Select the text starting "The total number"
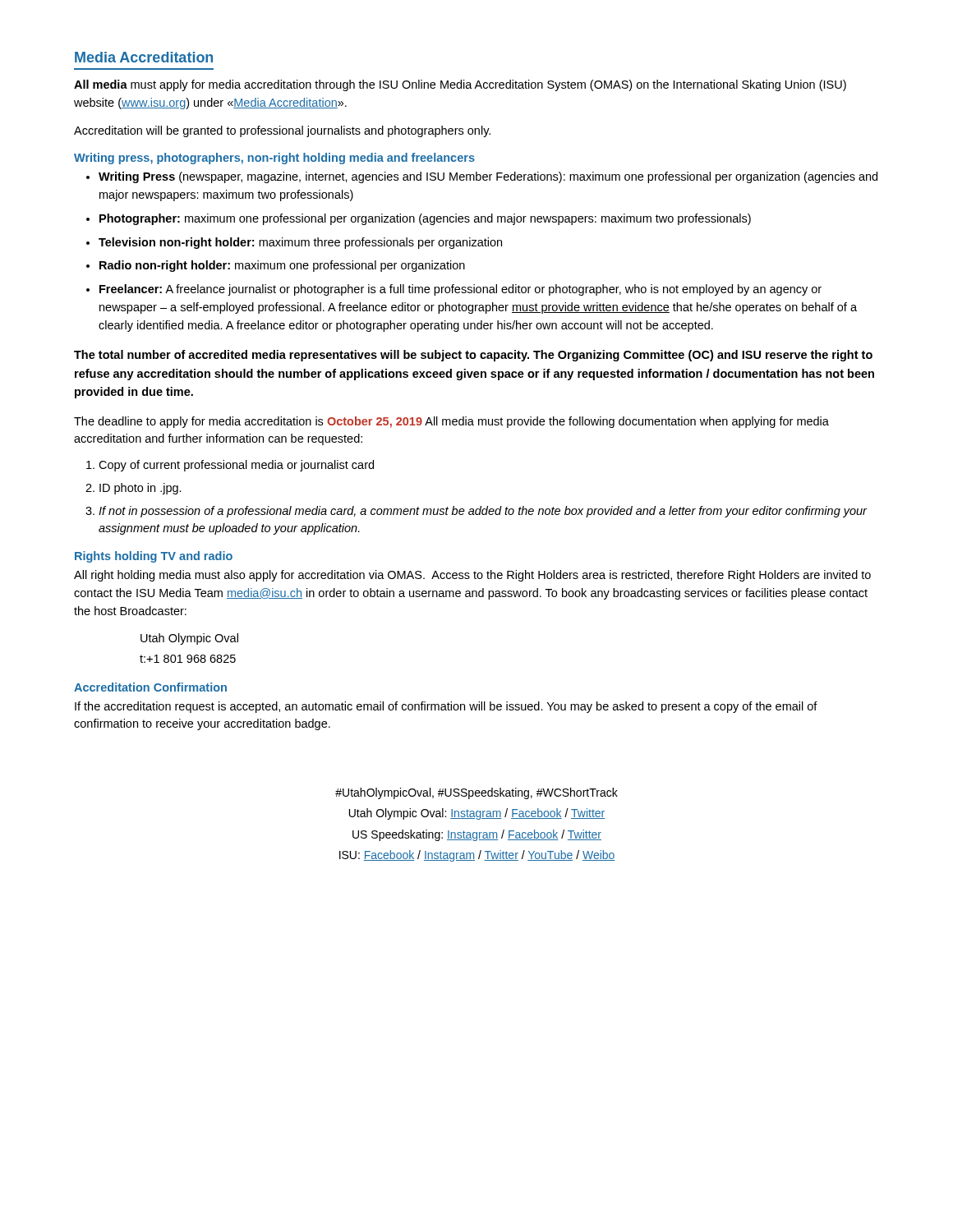 pos(476,374)
